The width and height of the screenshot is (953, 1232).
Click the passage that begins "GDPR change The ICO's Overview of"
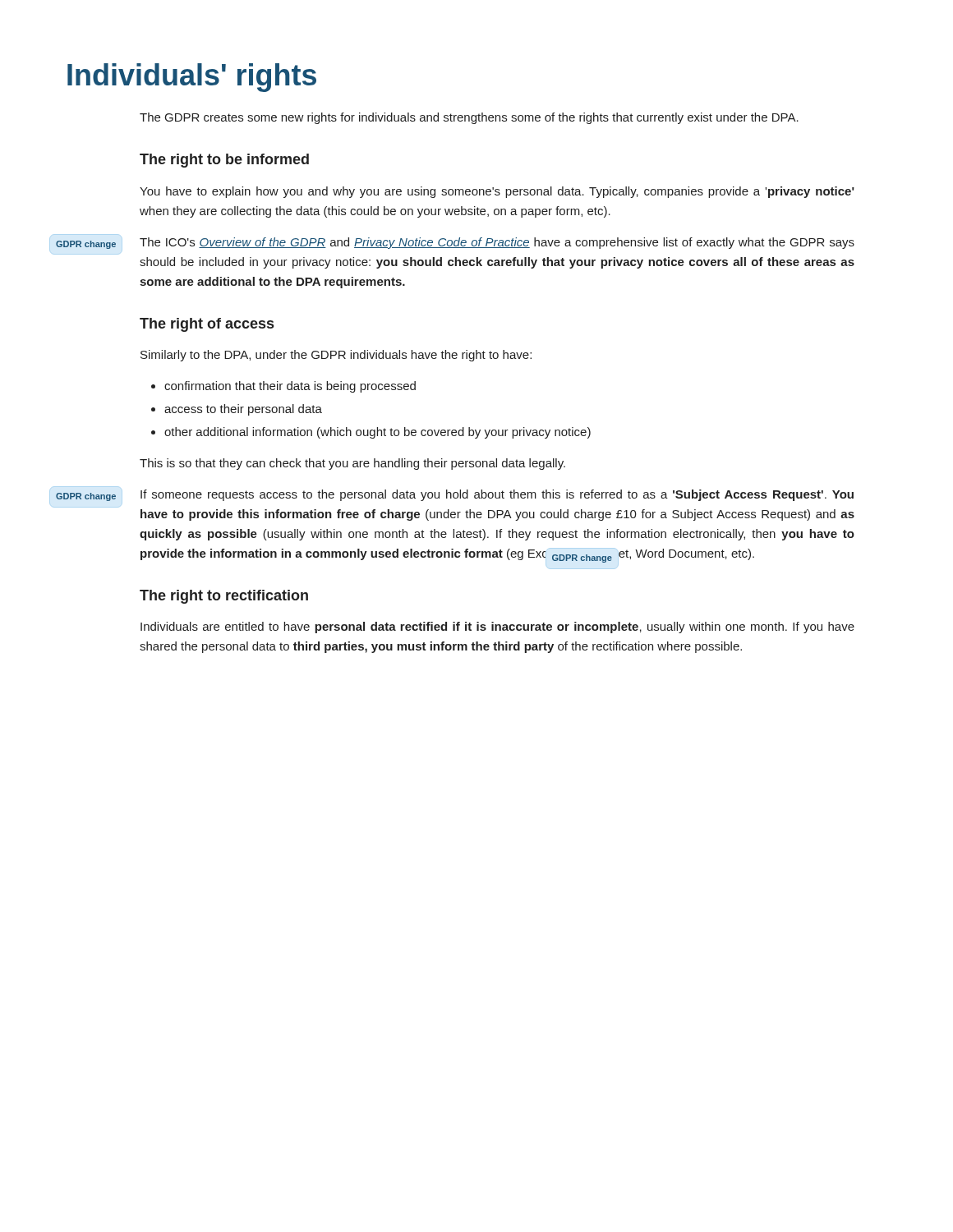coord(497,261)
